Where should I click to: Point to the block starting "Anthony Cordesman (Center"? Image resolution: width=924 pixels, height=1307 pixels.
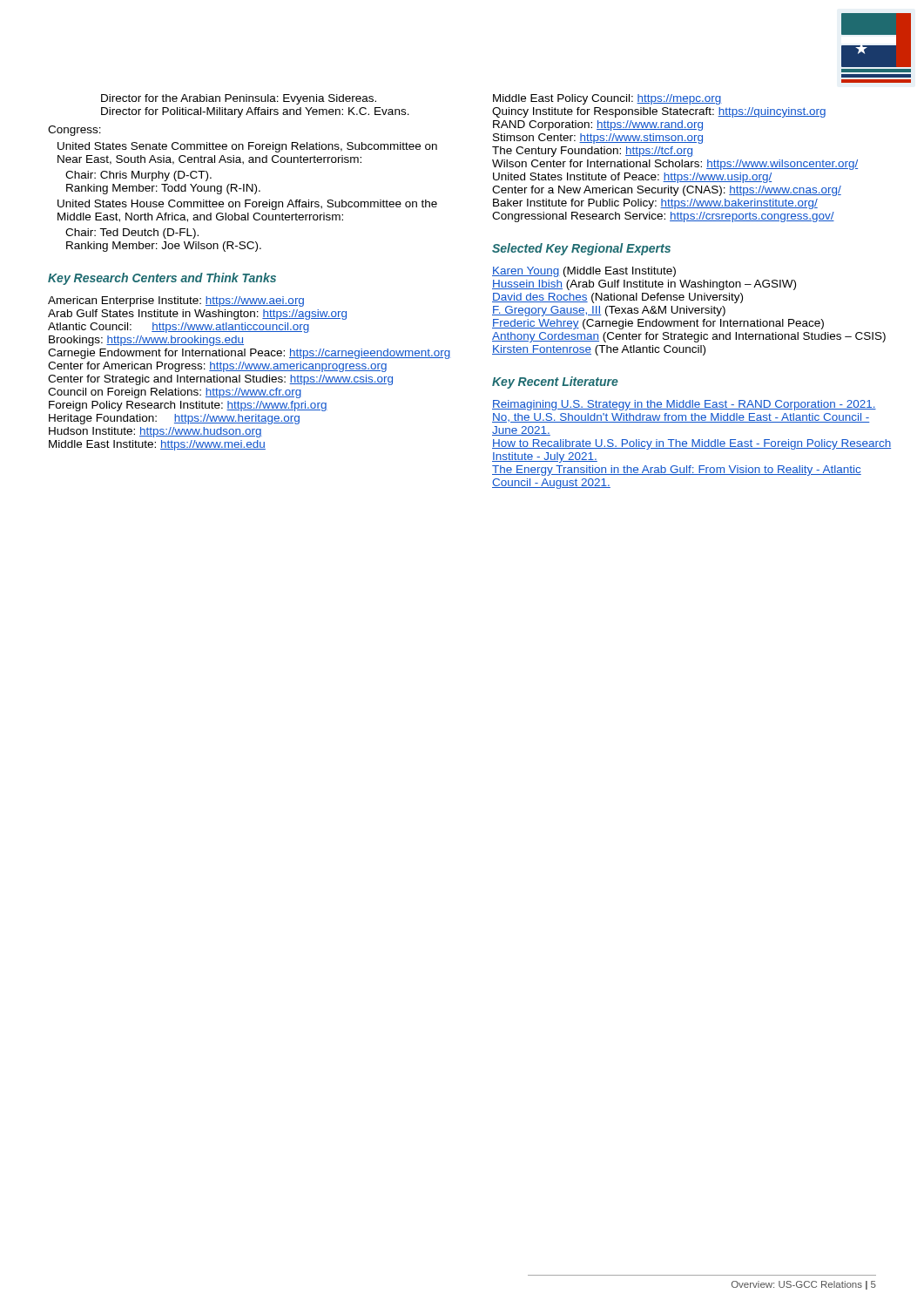coord(692,336)
